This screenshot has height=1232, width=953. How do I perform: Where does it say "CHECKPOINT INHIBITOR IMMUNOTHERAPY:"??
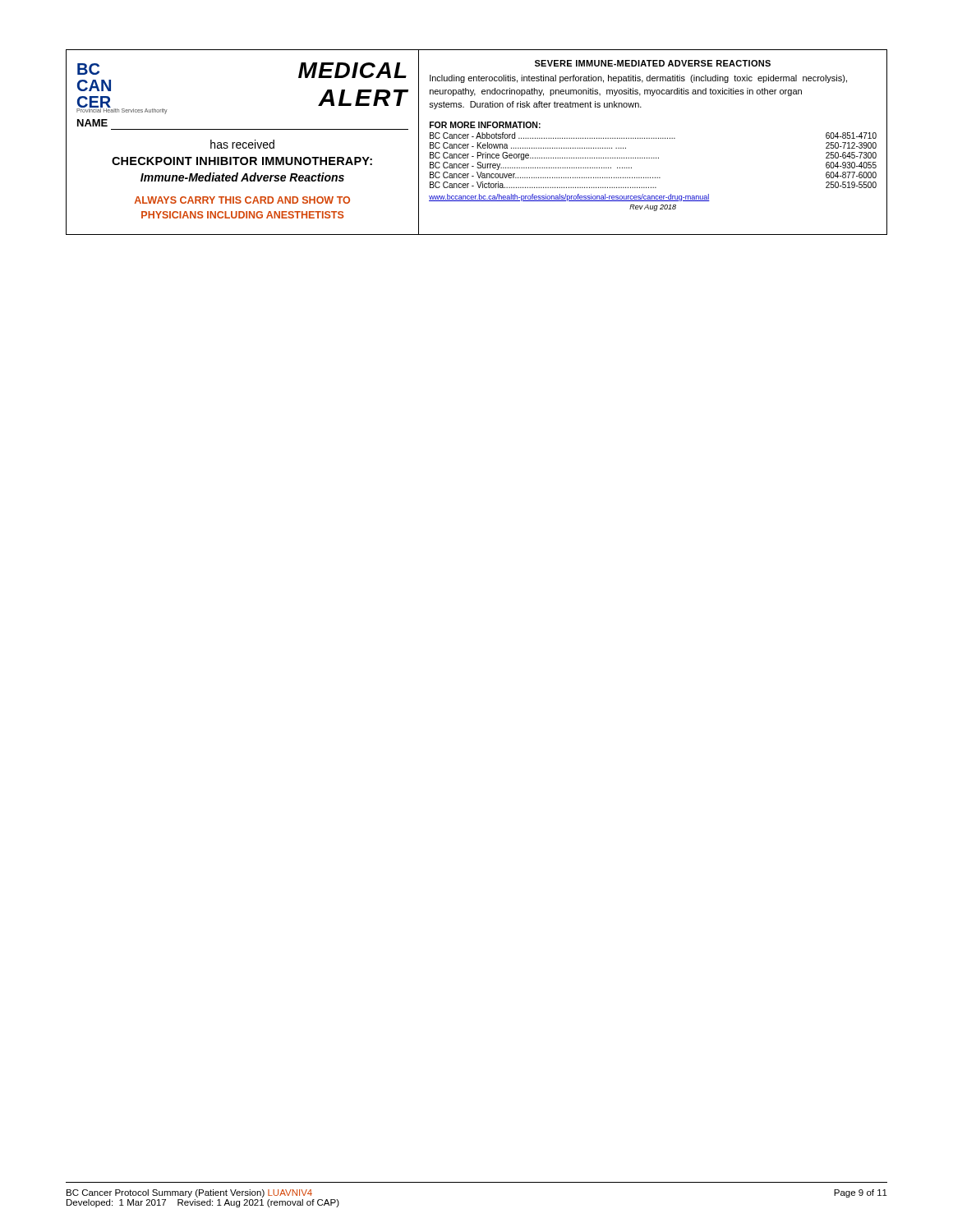pyautogui.click(x=242, y=161)
